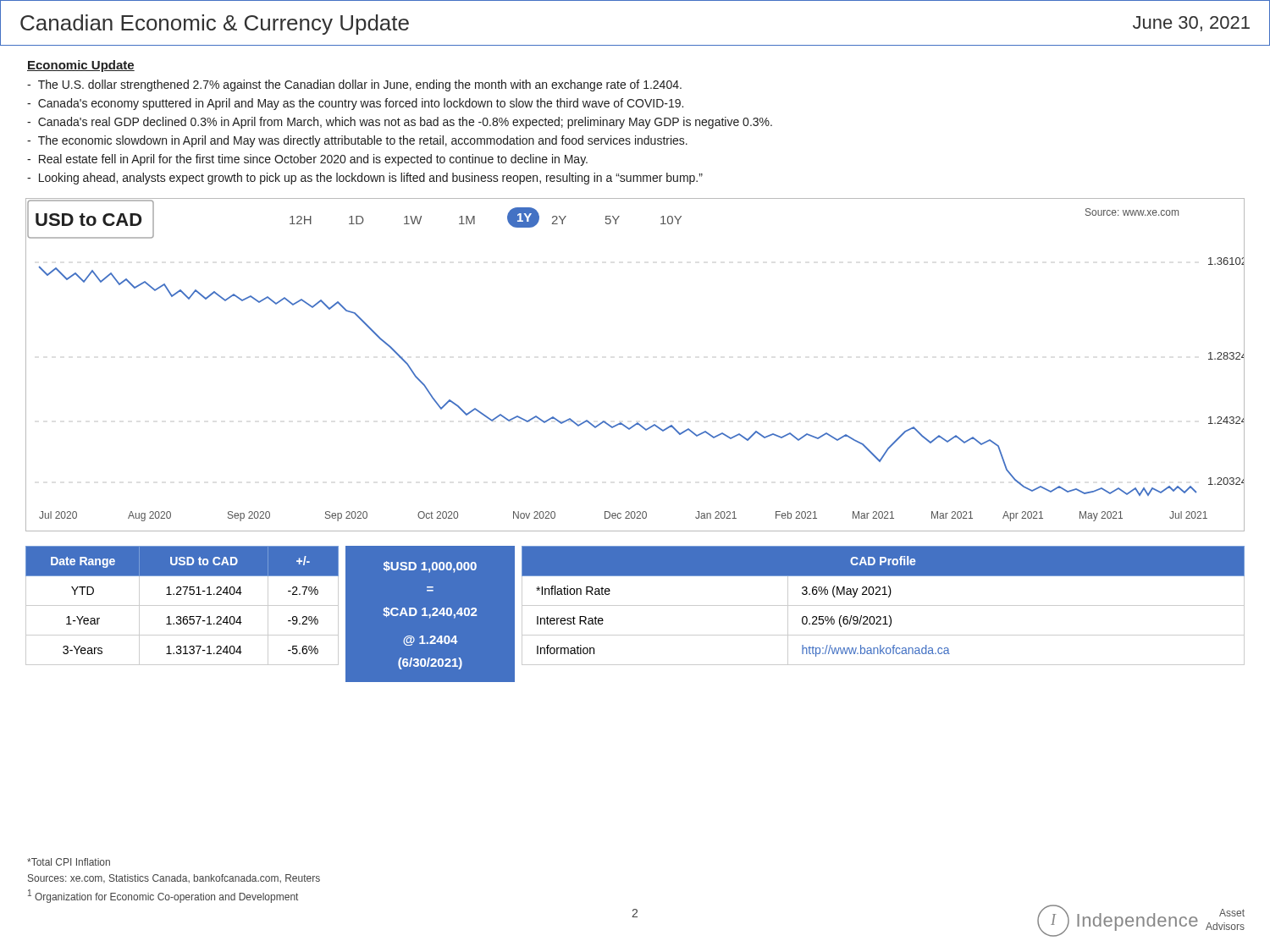The width and height of the screenshot is (1270, 952).
Task: Locate the block starting "- Canada's economy sputtered"
Action: tap(356, 104)
